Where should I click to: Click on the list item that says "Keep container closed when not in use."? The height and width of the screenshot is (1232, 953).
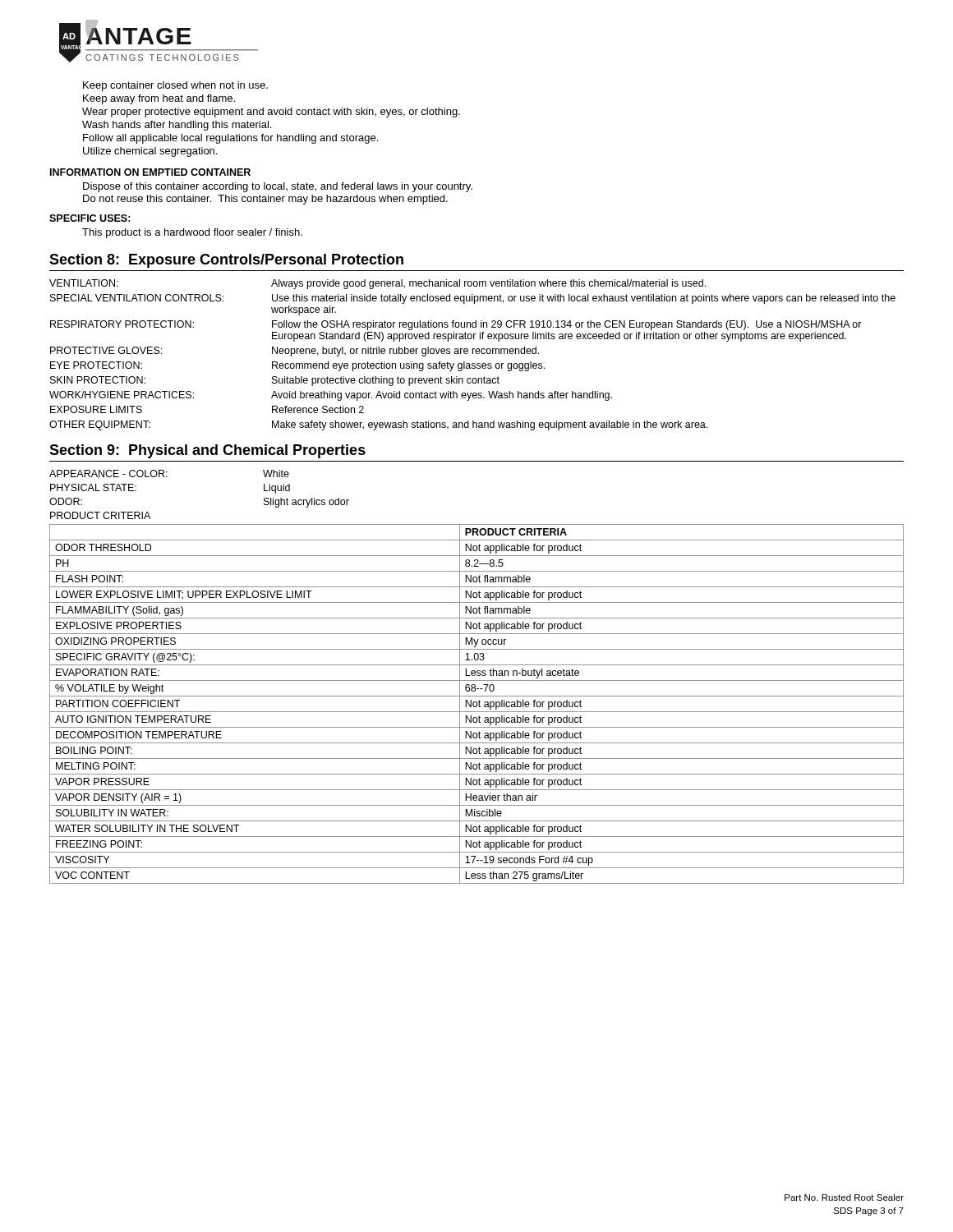coord(175,86)
